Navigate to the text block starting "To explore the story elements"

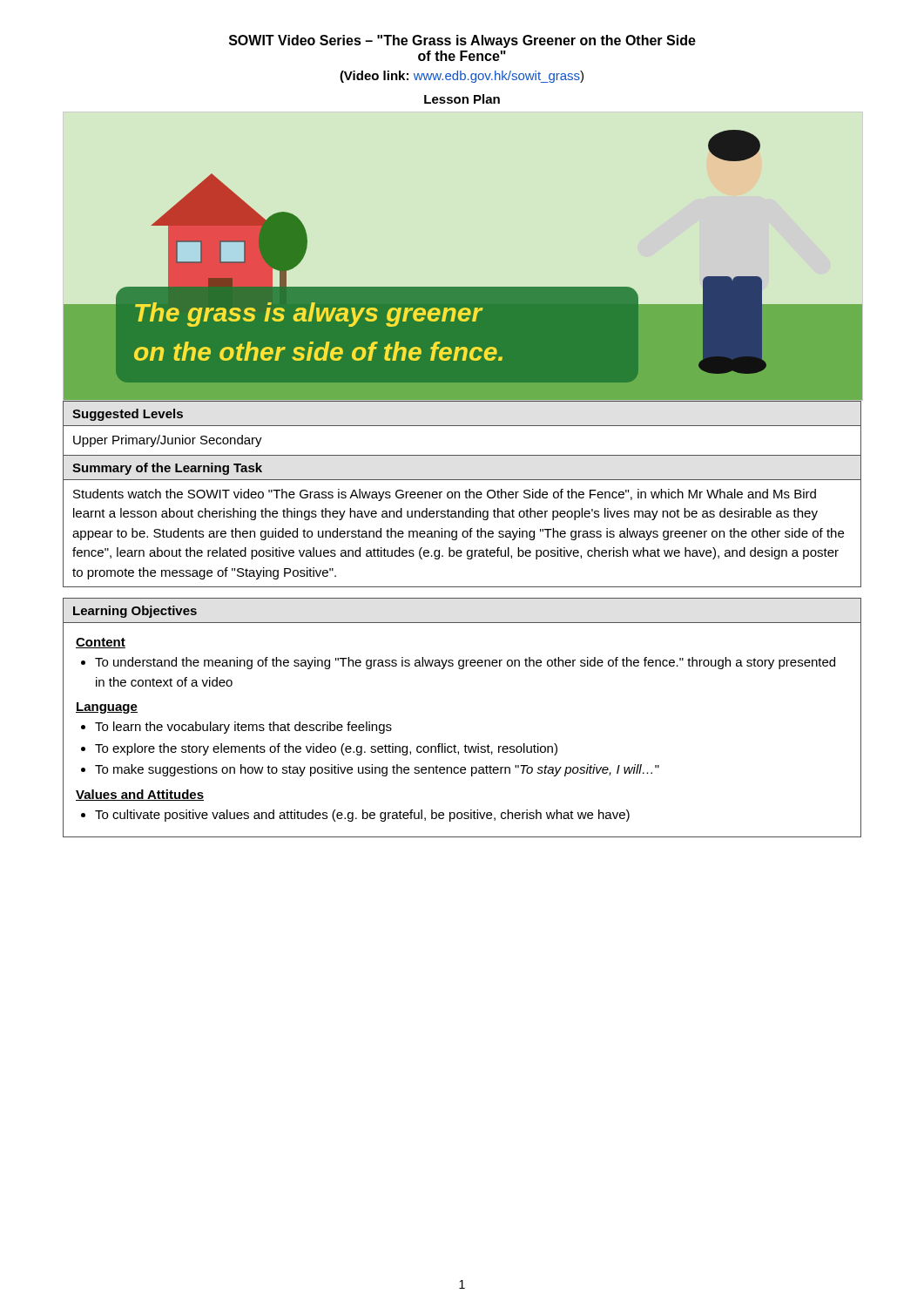[x=327, y=748]
